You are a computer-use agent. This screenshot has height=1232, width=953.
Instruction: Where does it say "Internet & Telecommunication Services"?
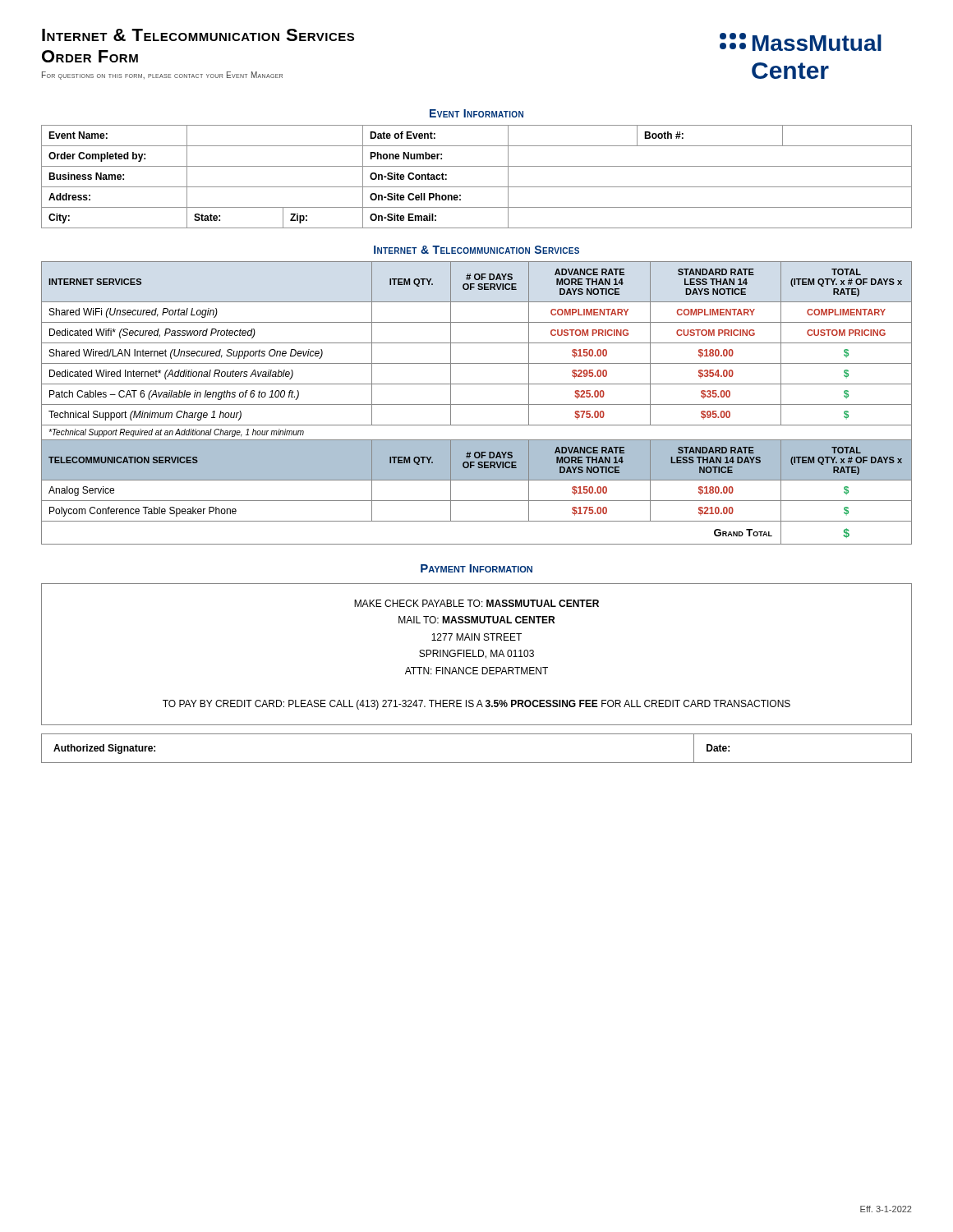coord(476,250)
